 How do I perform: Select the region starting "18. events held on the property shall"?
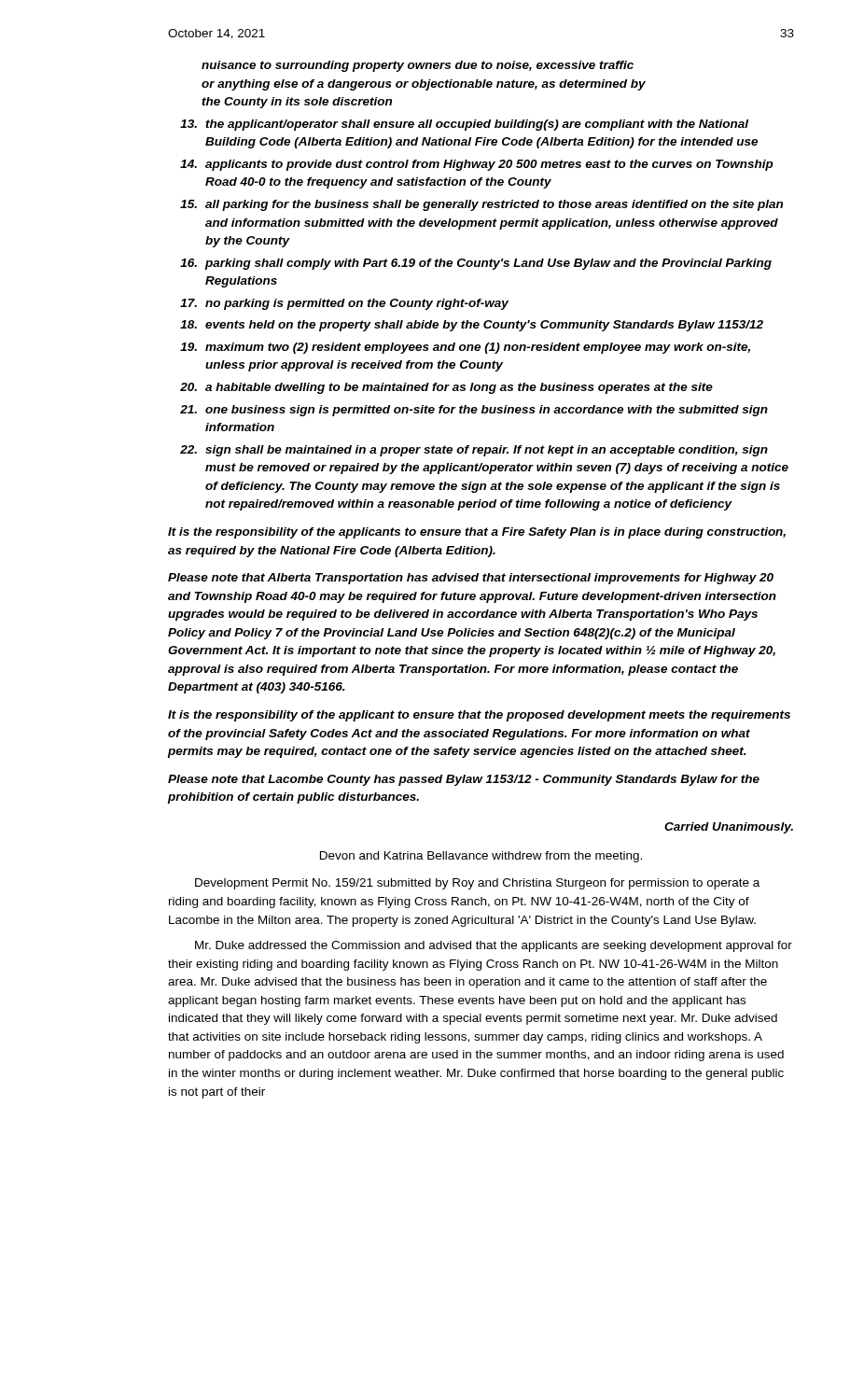[481, 325]
